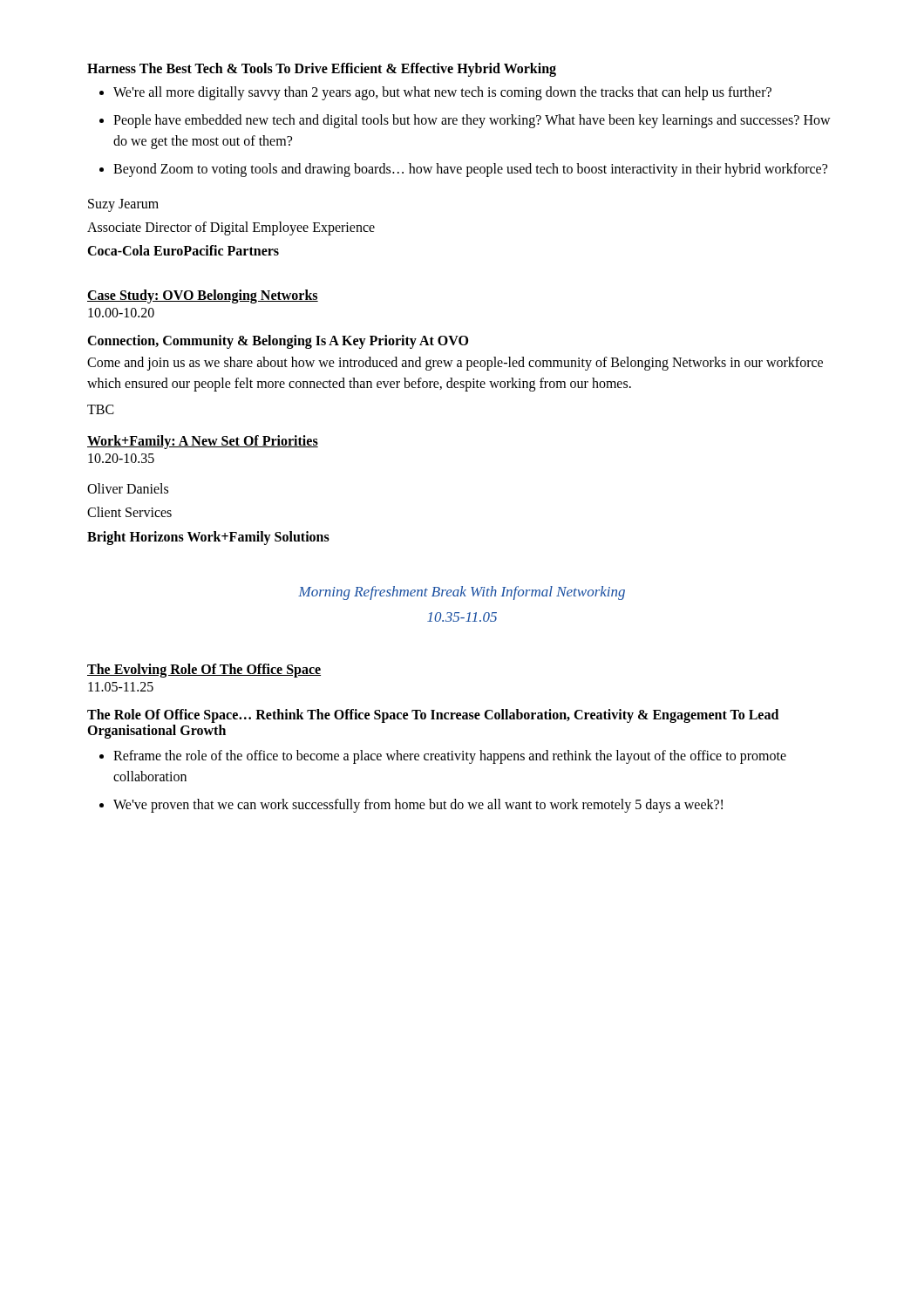
Task: Find the block on this page that starts "People have embedded new tech and"
Action: (x=472, y=130)
